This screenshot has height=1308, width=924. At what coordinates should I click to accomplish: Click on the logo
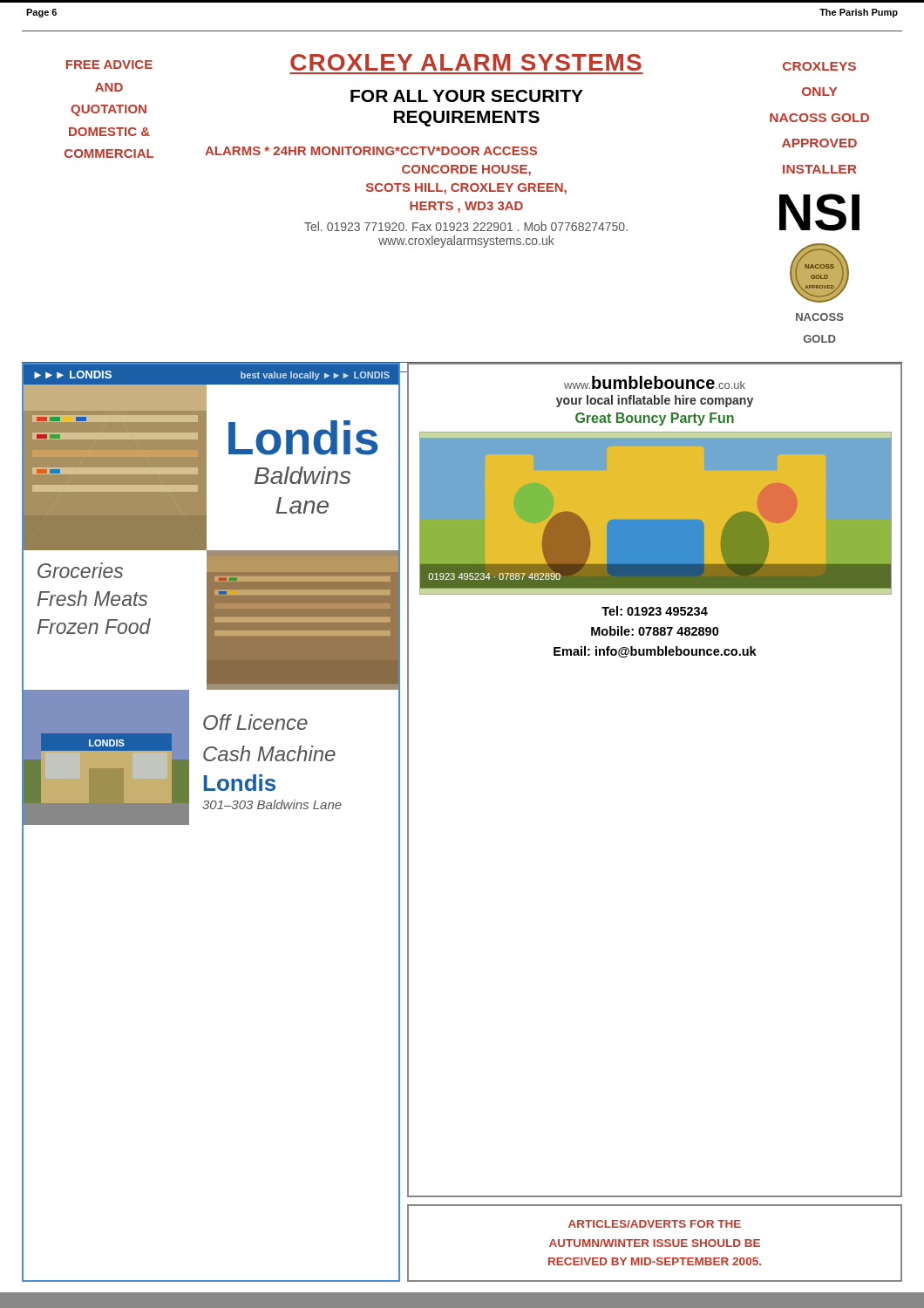point(819,273)
